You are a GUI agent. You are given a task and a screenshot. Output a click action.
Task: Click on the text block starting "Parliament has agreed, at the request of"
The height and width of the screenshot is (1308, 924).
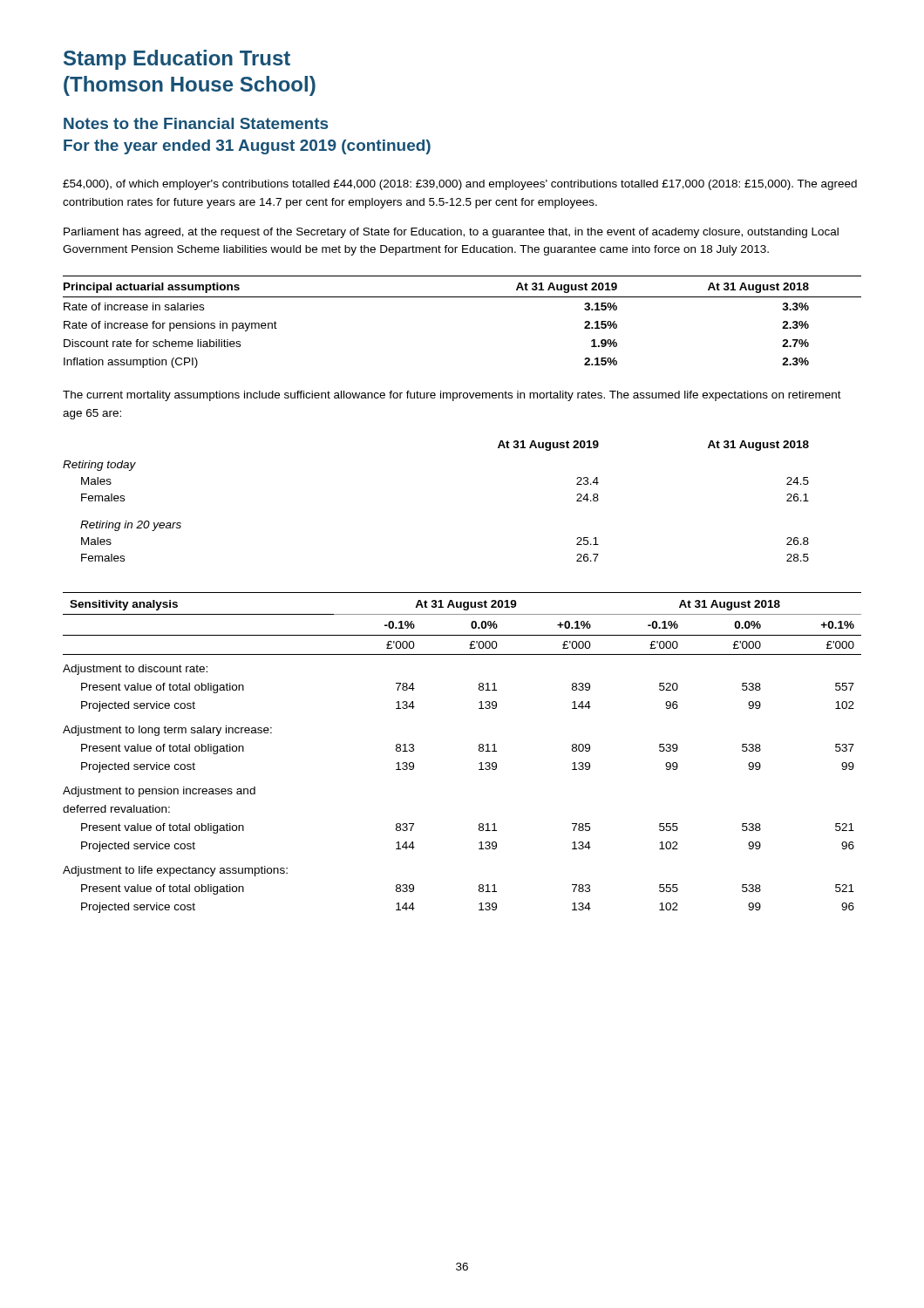(x=451, y=240)
